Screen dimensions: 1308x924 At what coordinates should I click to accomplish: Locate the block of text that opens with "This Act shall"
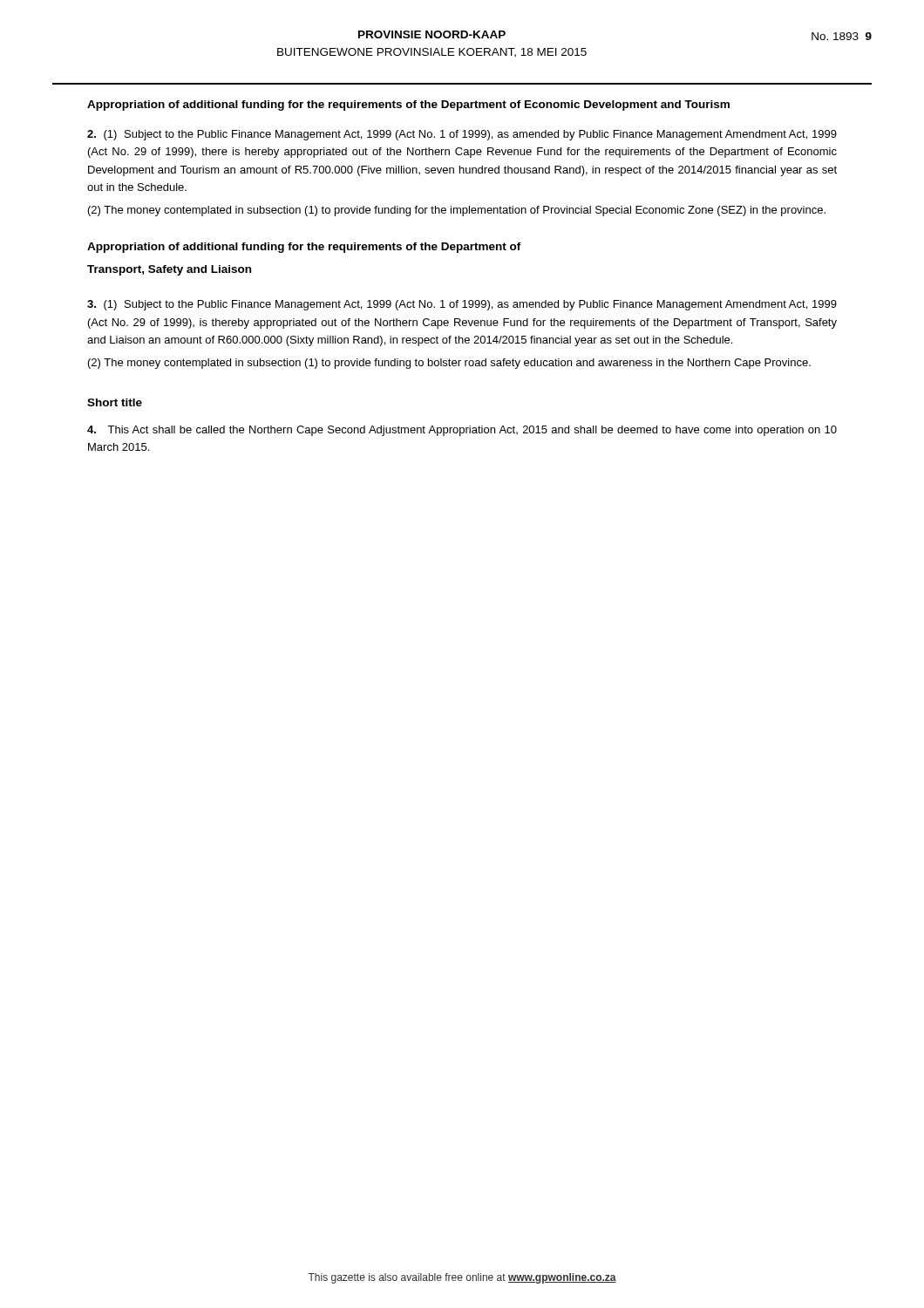tap(462, 438)
